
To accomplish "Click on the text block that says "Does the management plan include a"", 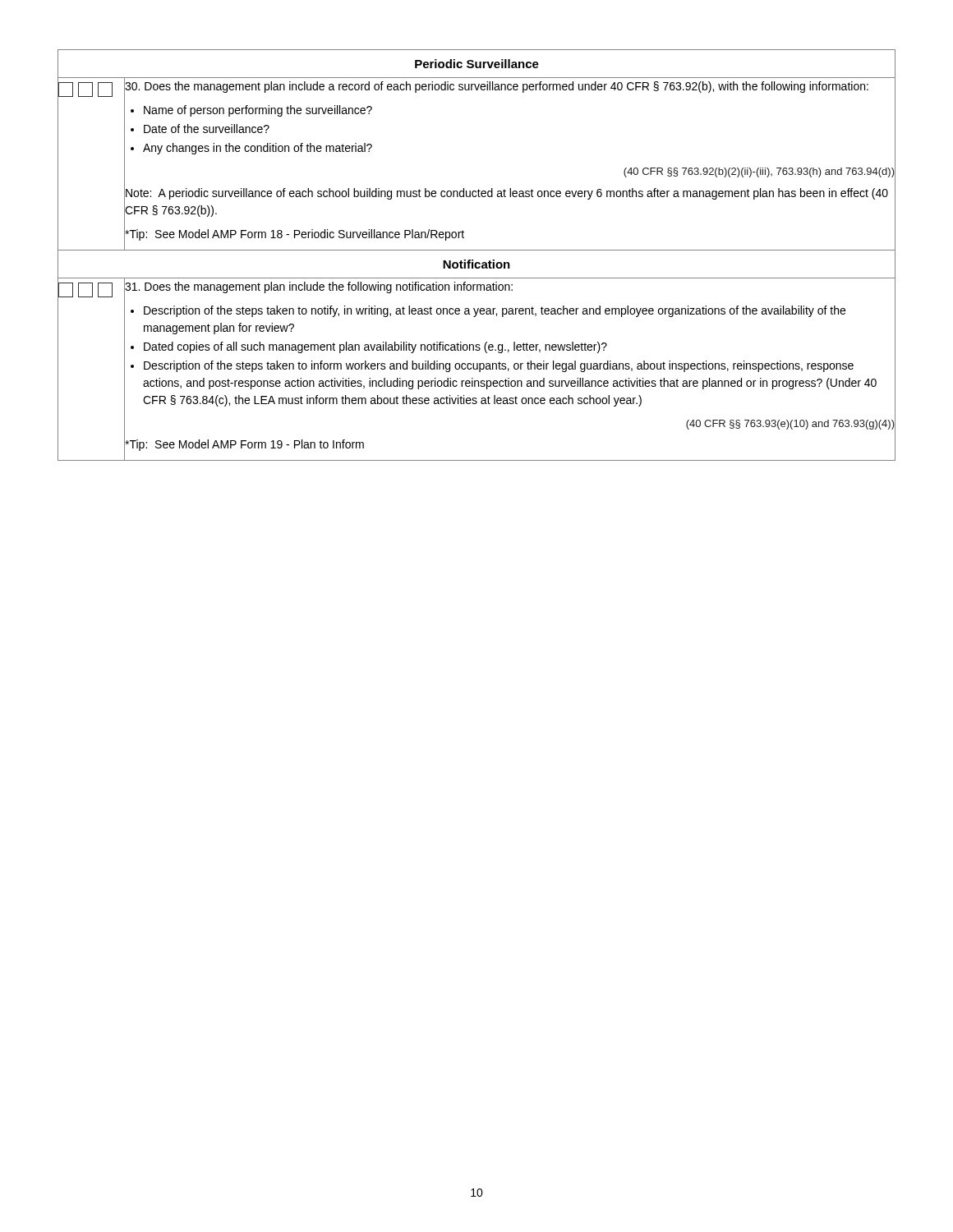I will pyautogui.click(x=510, y=160).
